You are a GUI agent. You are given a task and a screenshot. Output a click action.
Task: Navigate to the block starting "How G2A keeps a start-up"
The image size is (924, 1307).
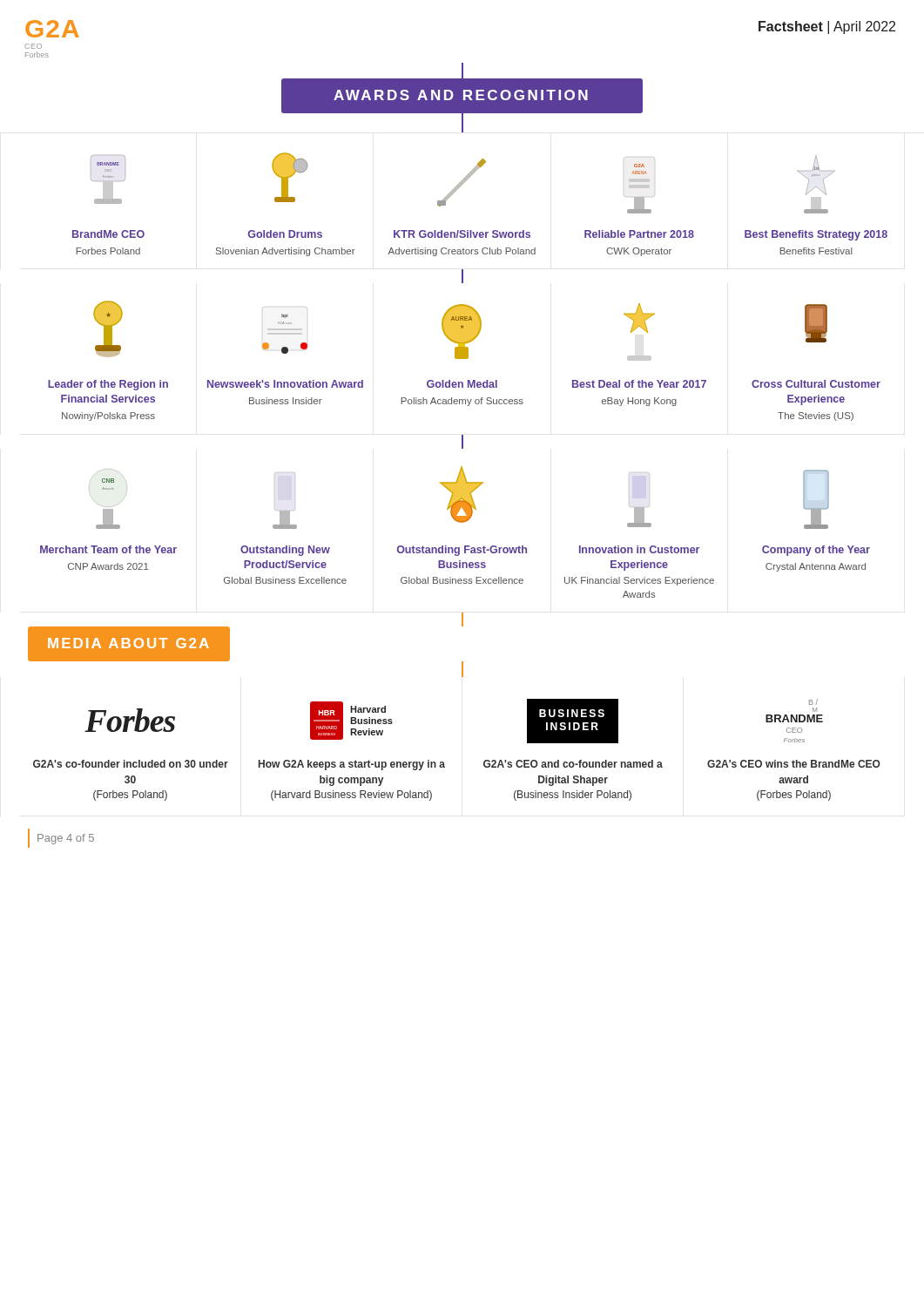tap(351, 780)
